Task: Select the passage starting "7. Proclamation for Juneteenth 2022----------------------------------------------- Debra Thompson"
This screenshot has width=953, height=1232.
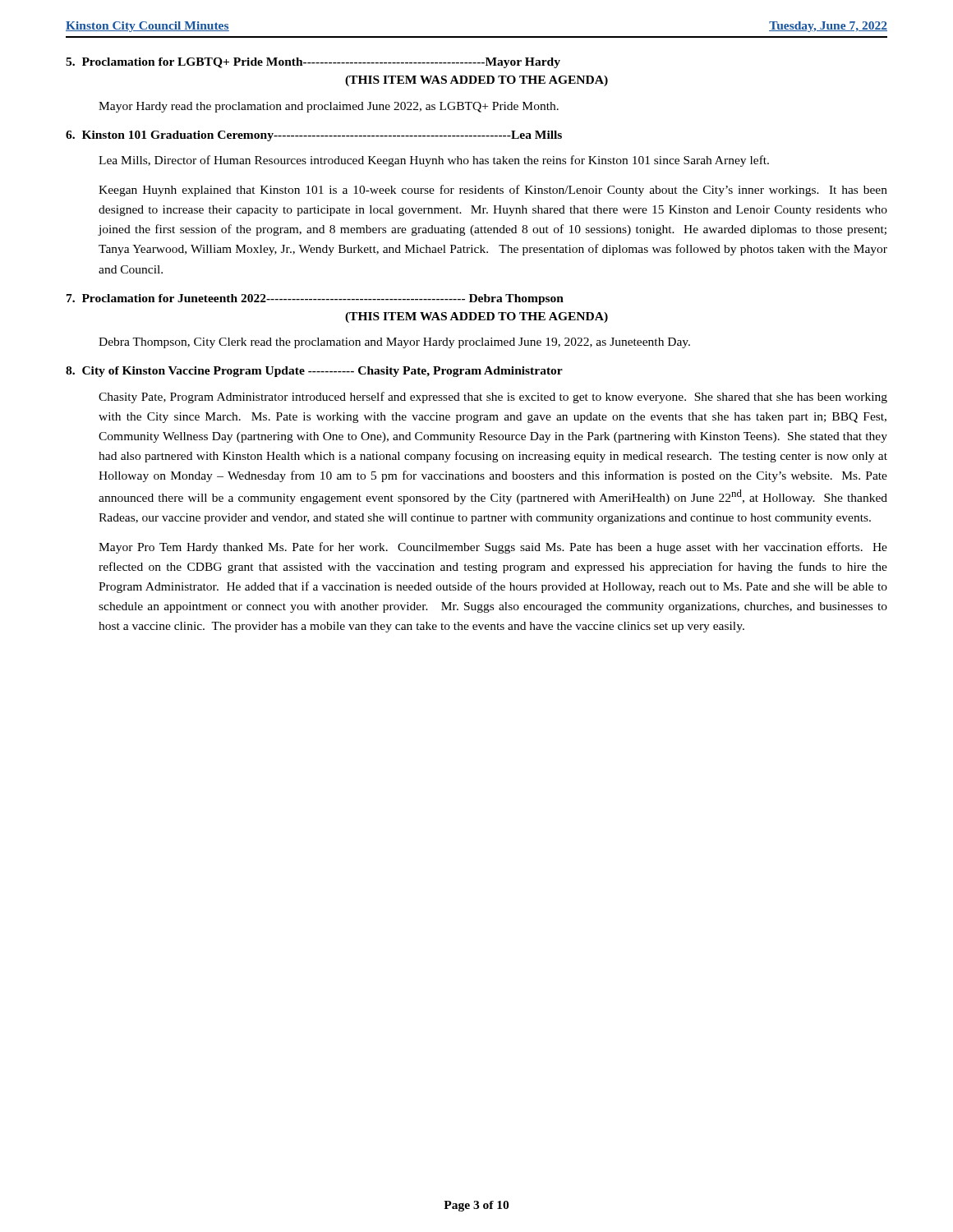Action: click(x=476, y=308)
